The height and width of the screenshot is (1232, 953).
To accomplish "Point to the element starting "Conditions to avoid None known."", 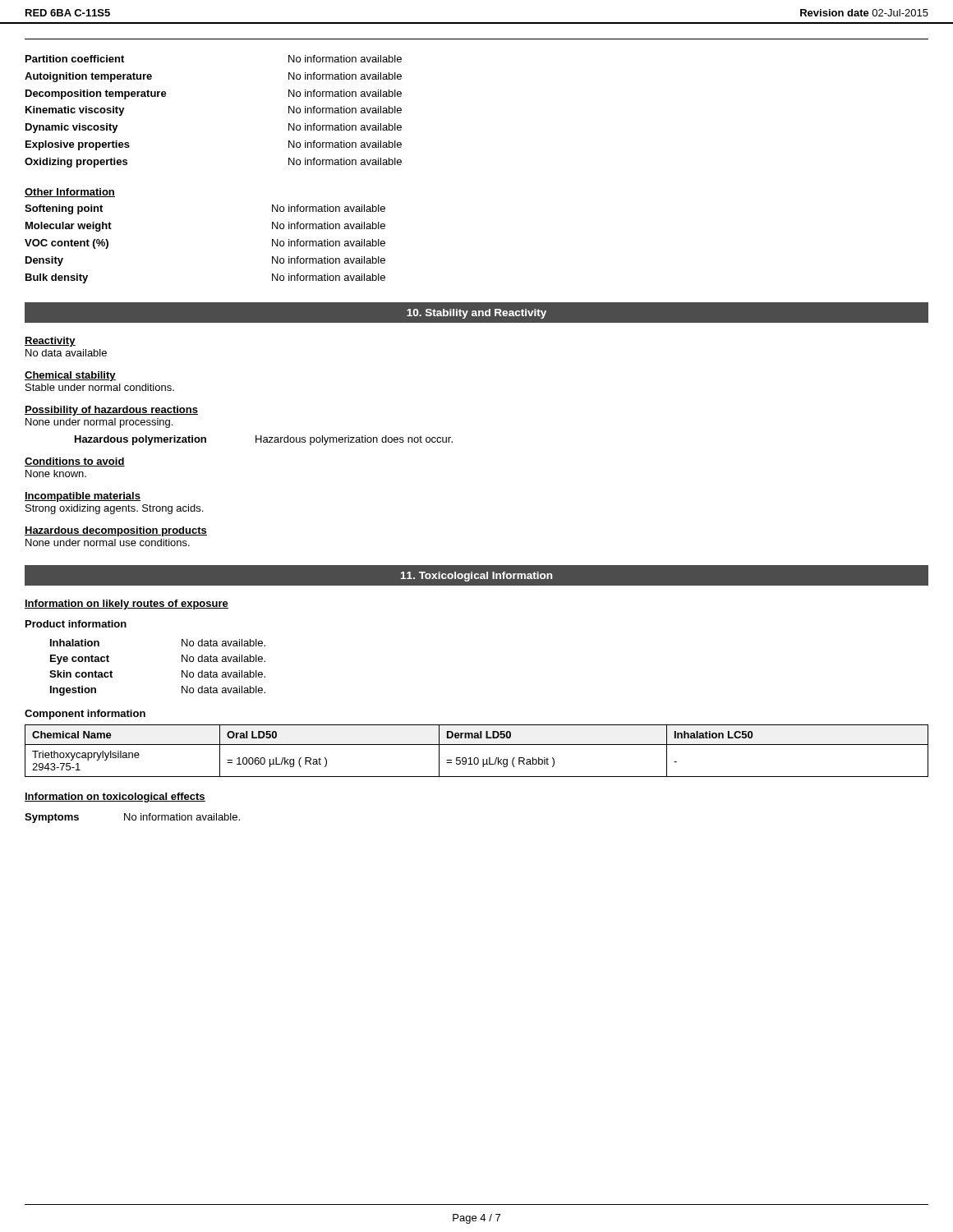I will 75,462.
